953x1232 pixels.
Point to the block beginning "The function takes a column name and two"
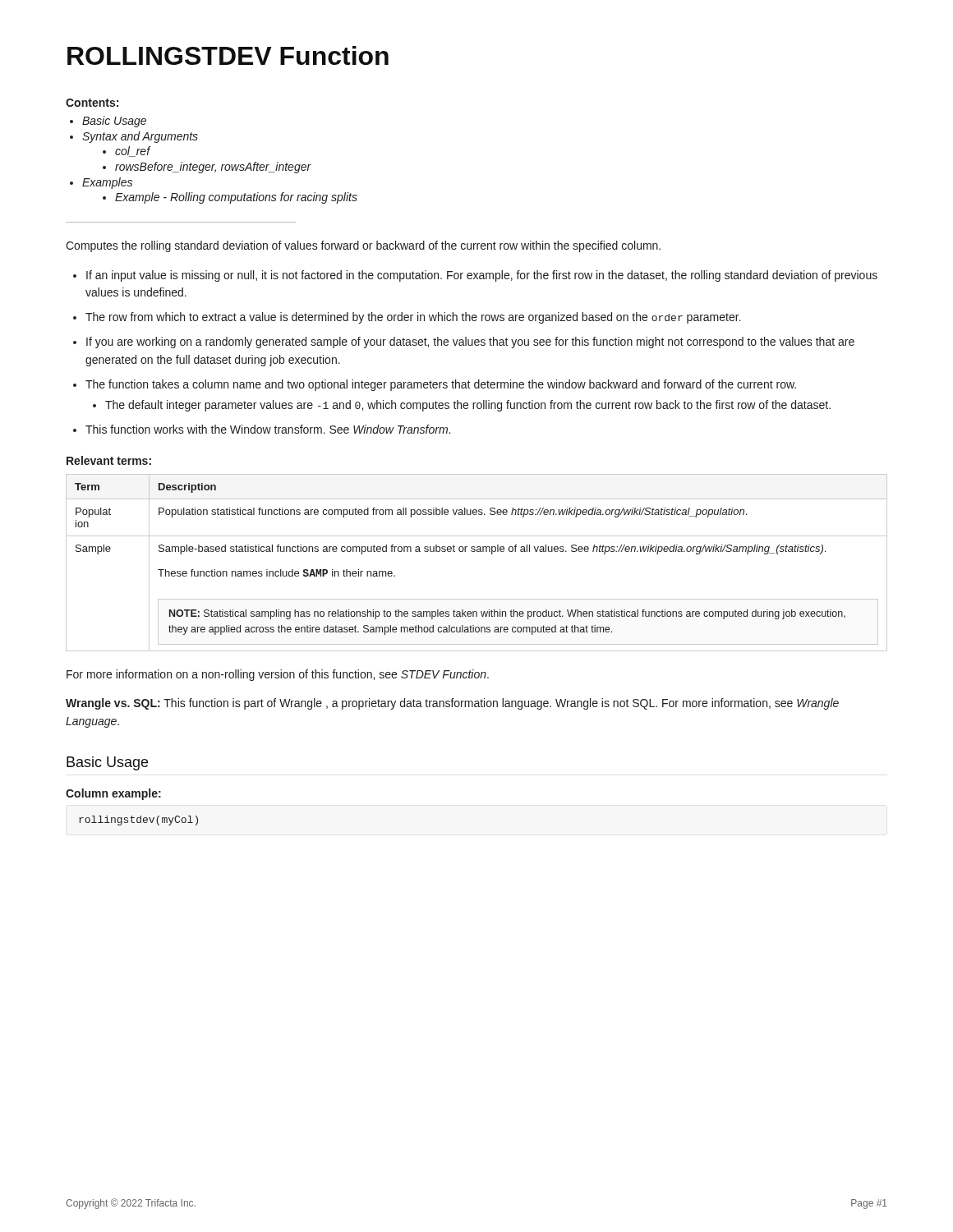486,396
